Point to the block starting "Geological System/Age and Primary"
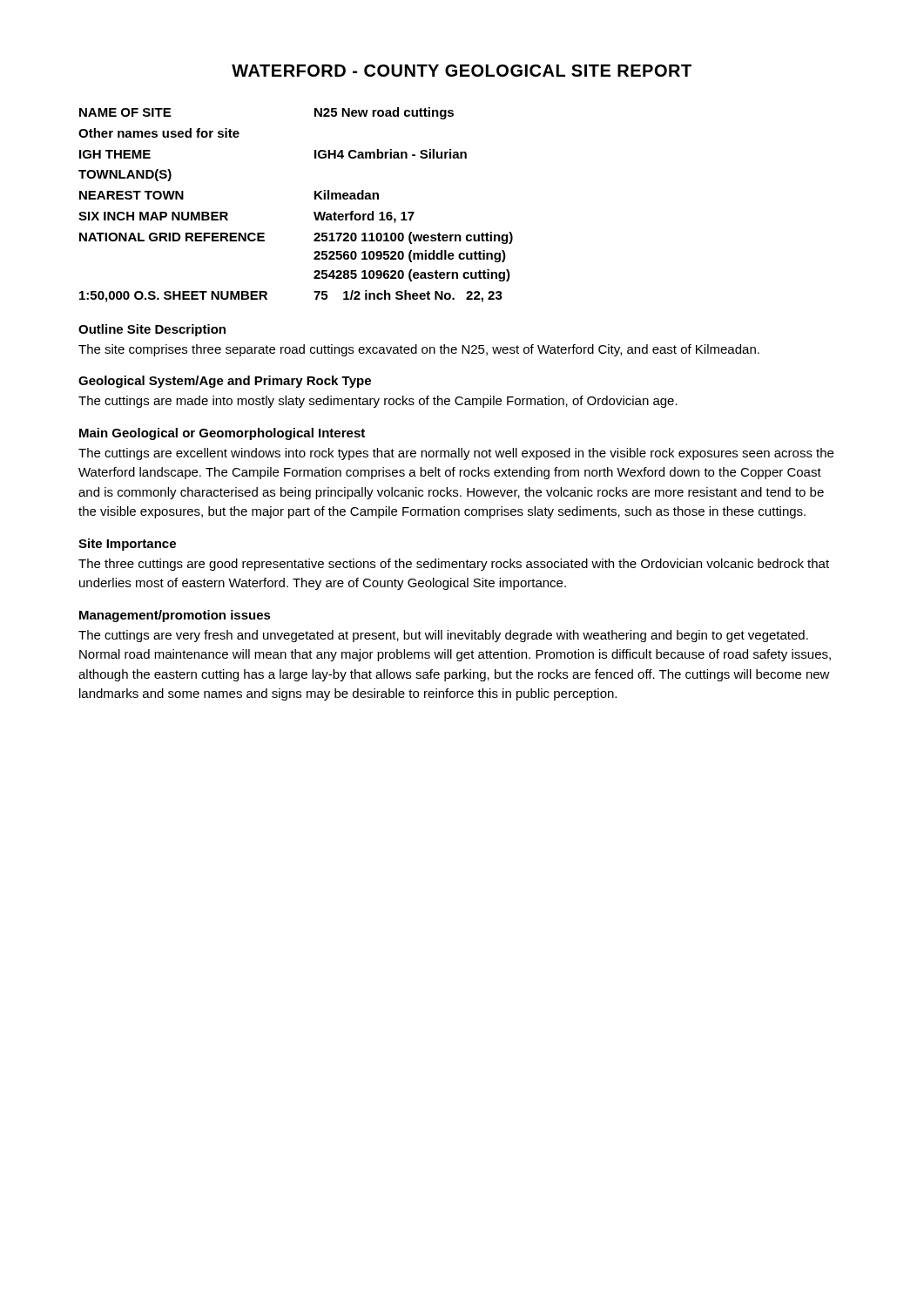 (225, 380)
